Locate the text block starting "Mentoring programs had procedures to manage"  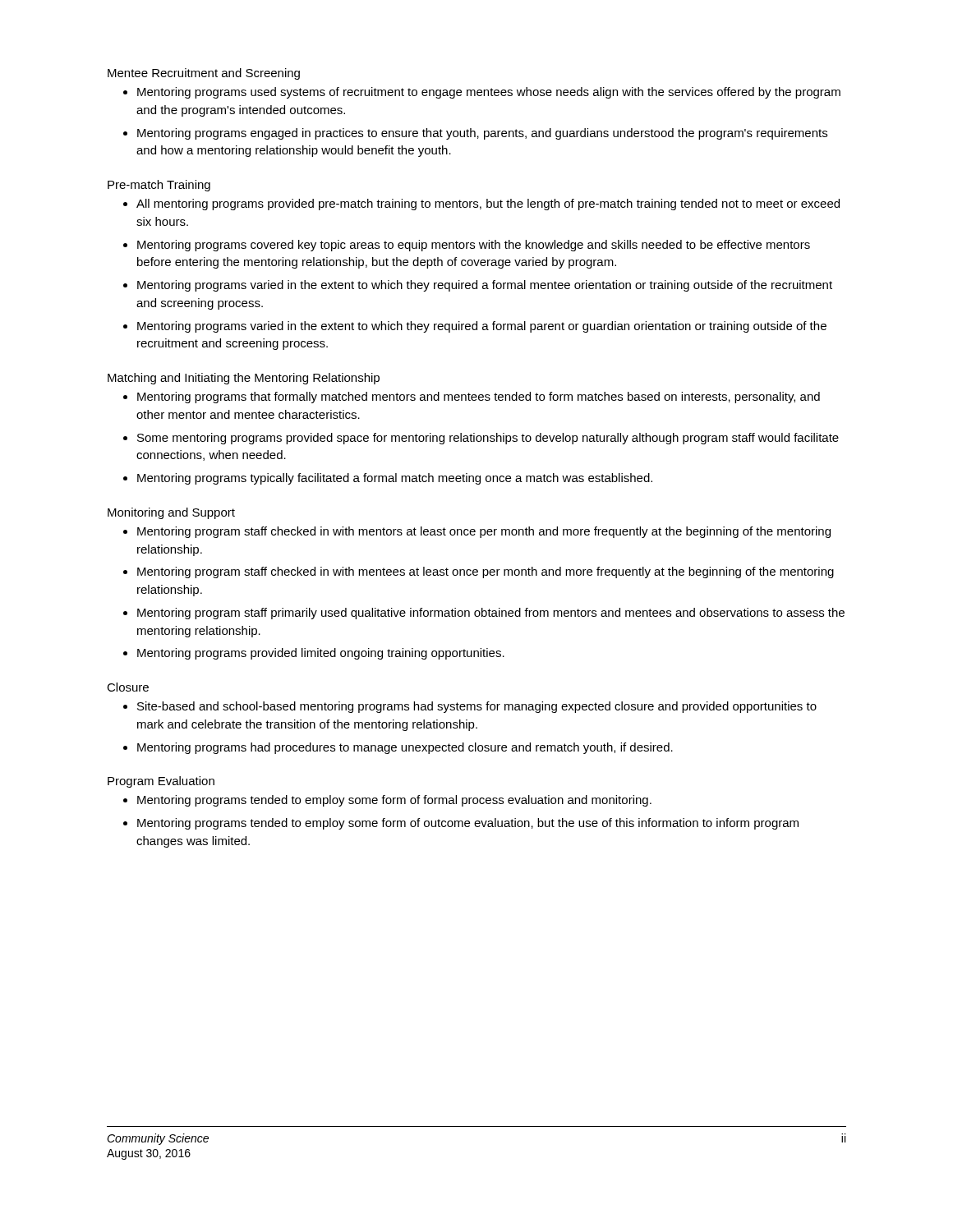(x=405, y=747)
